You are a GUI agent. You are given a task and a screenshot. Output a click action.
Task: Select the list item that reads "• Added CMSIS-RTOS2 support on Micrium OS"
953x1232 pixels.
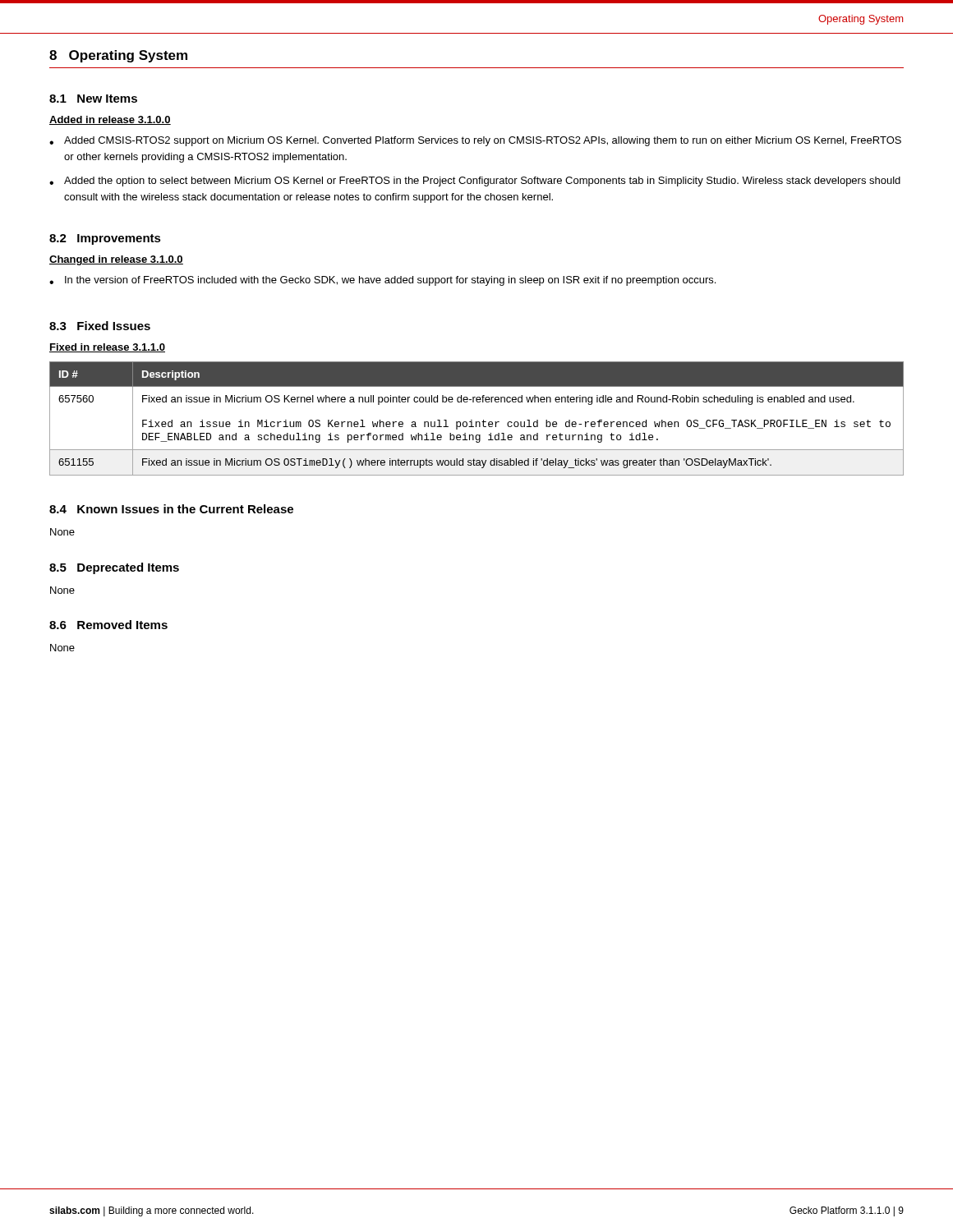(x=476, y=148)
